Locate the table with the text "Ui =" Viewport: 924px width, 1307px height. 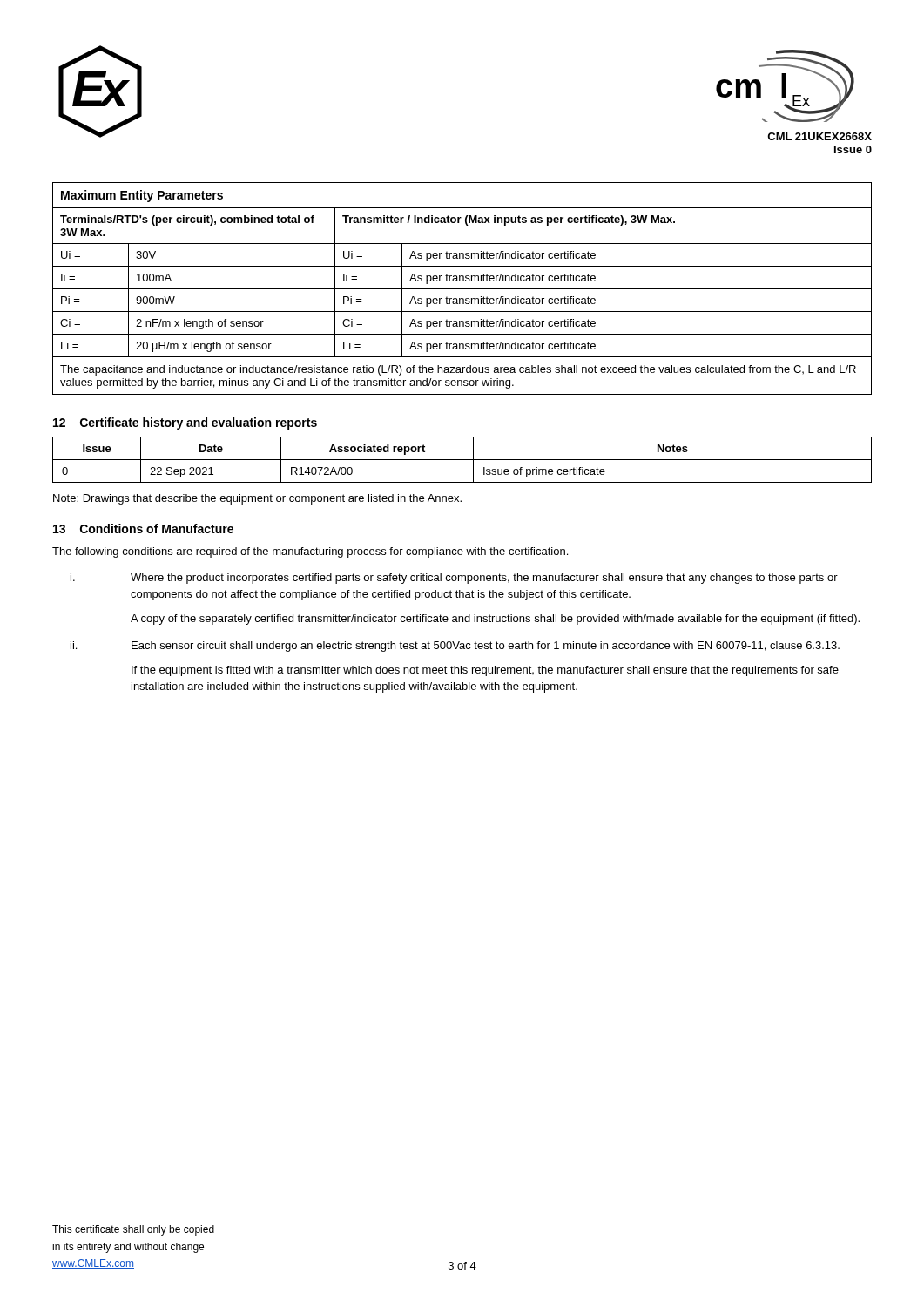[462, 288]
